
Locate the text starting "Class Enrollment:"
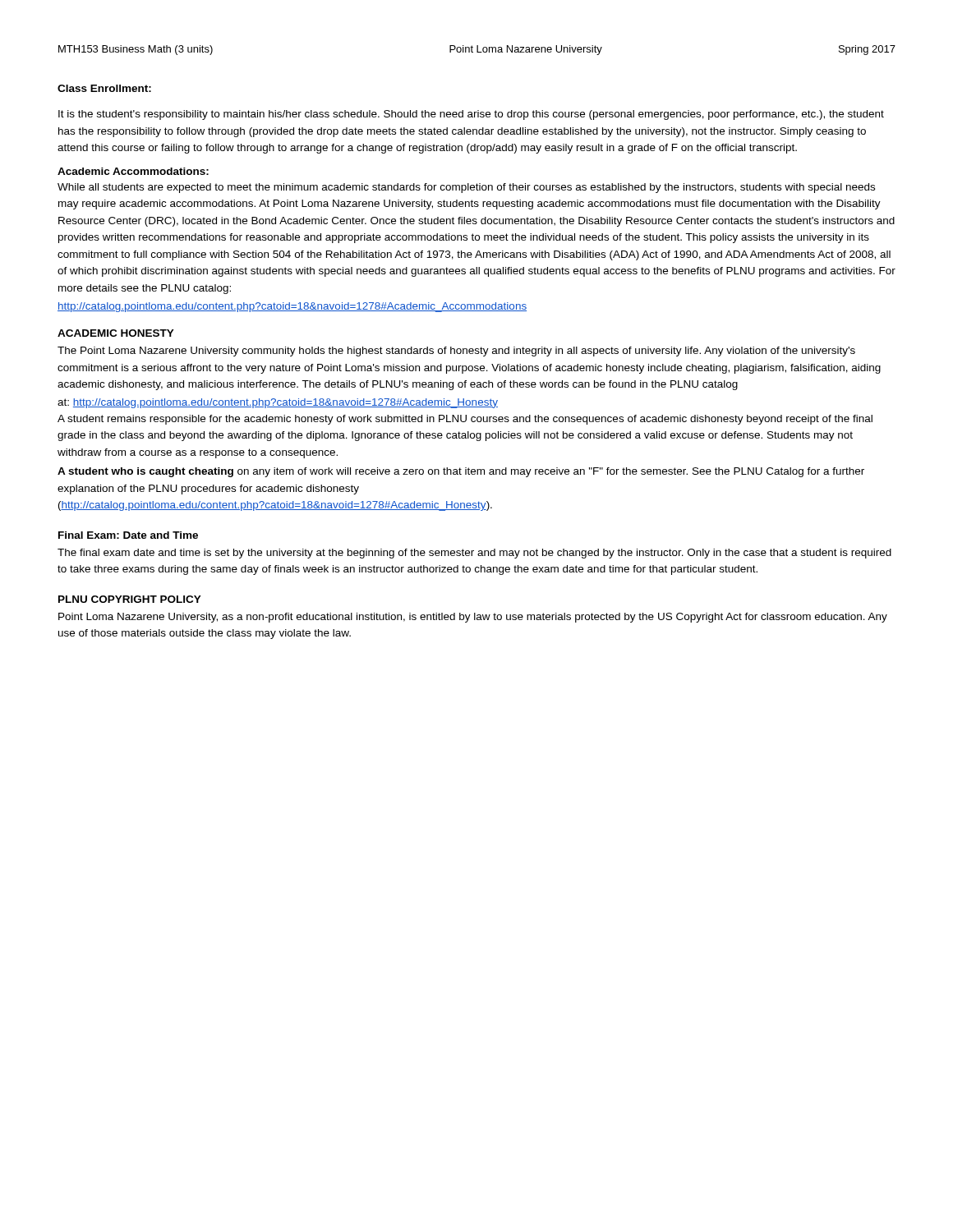click(105, 88)
